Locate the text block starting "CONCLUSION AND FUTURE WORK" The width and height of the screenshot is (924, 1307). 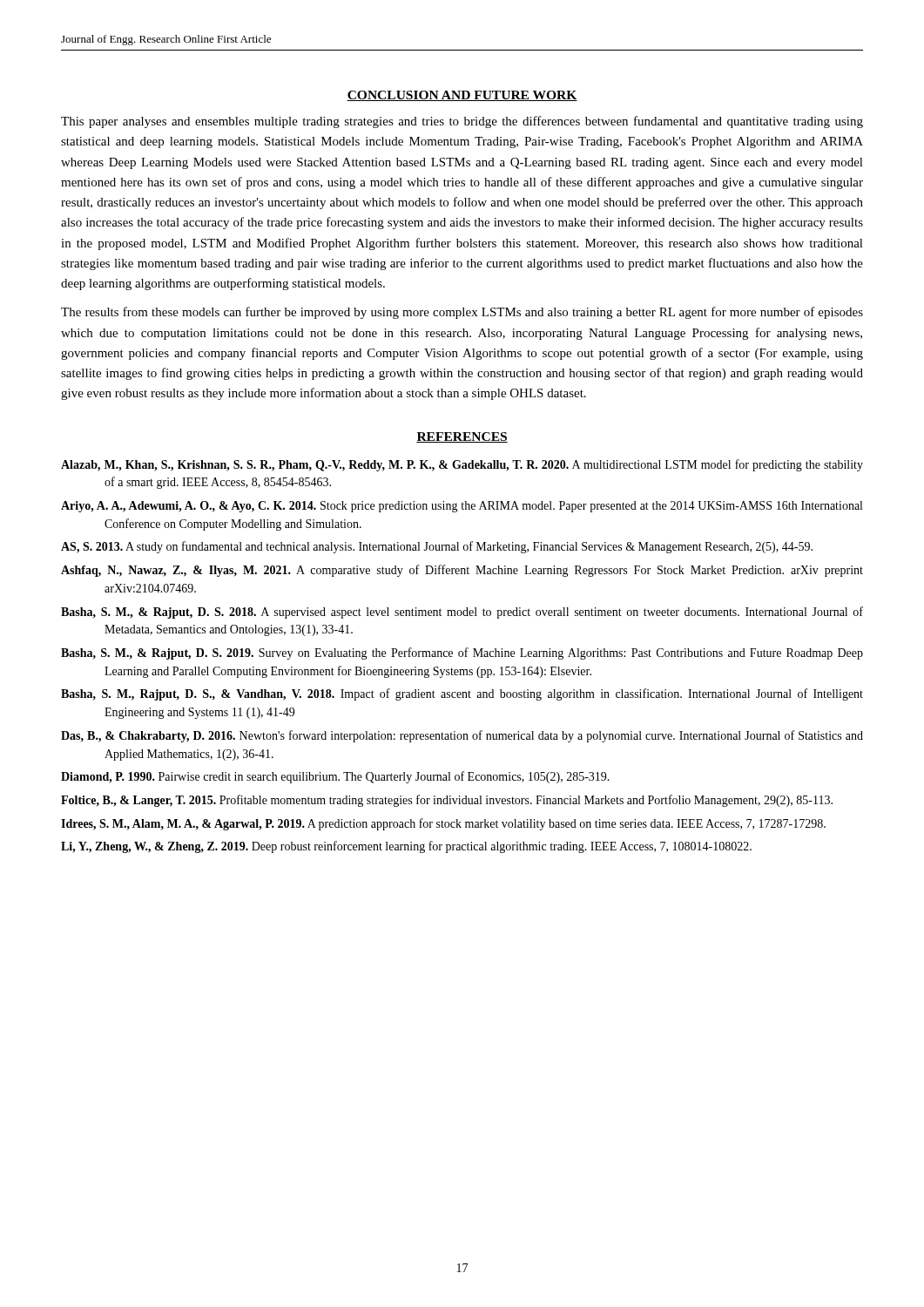point(462,95)
